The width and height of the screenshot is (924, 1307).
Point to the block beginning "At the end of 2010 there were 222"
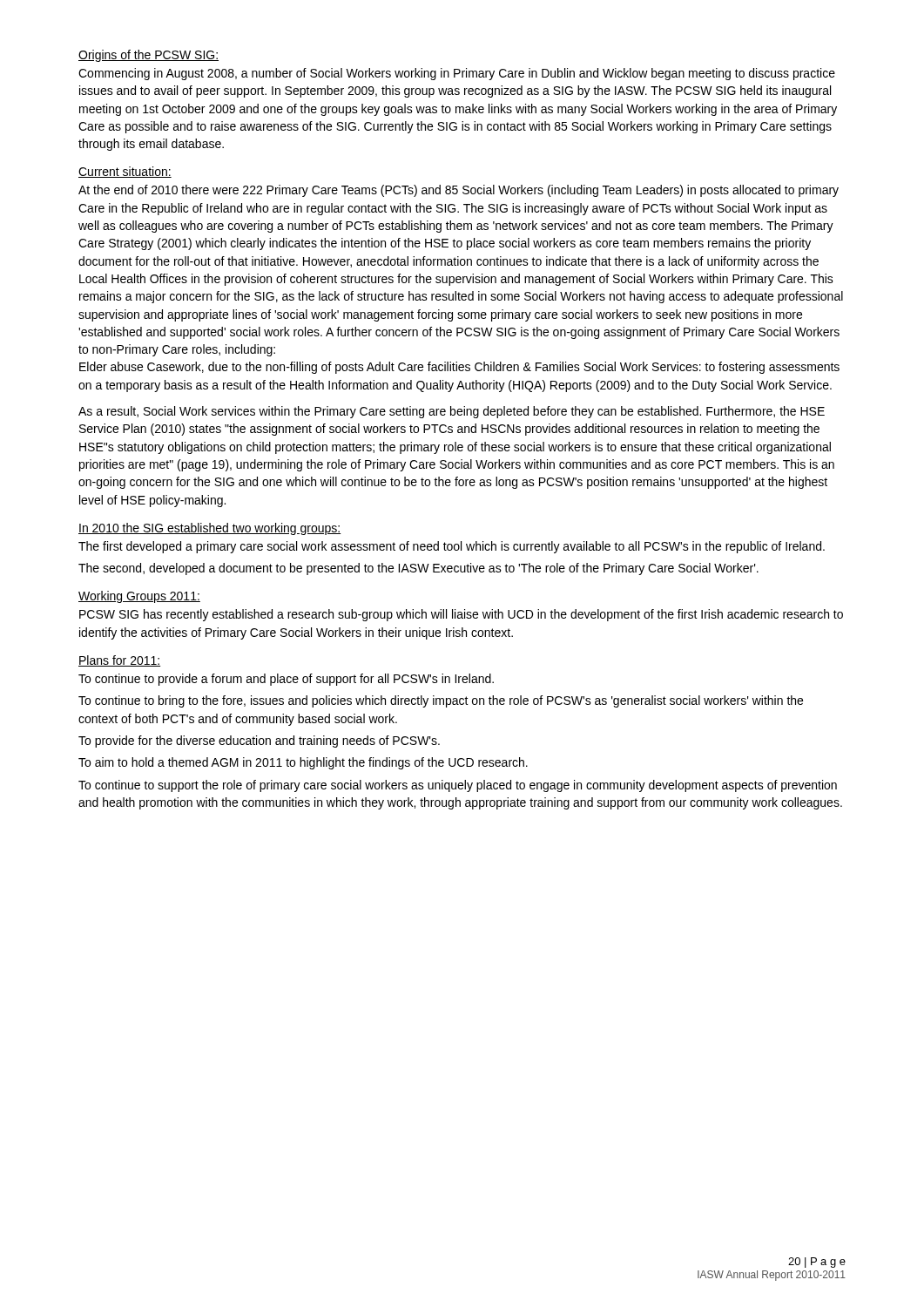pyautogui.click(x=461, y=288)
